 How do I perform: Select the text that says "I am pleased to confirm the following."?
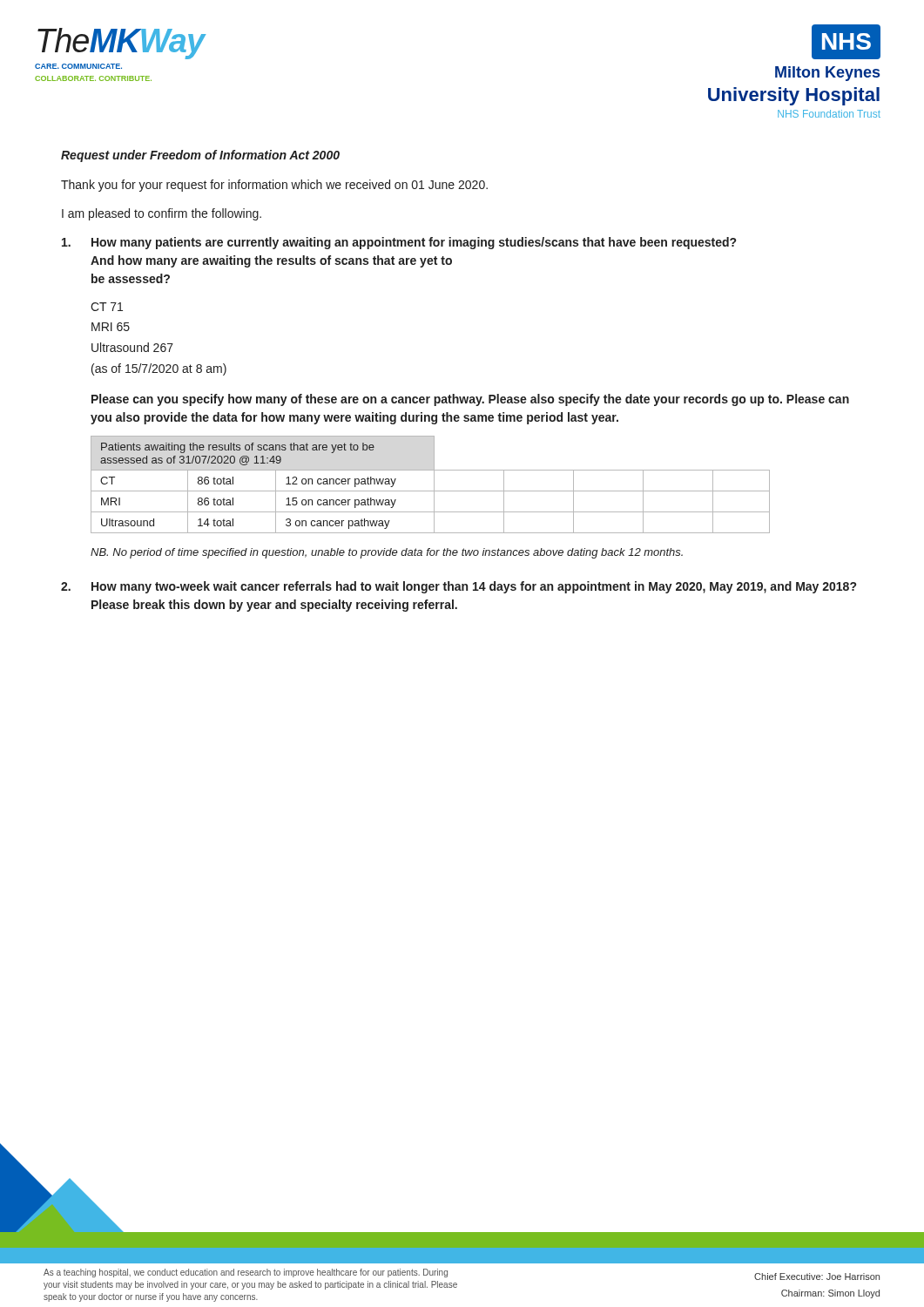click(162, 213)
